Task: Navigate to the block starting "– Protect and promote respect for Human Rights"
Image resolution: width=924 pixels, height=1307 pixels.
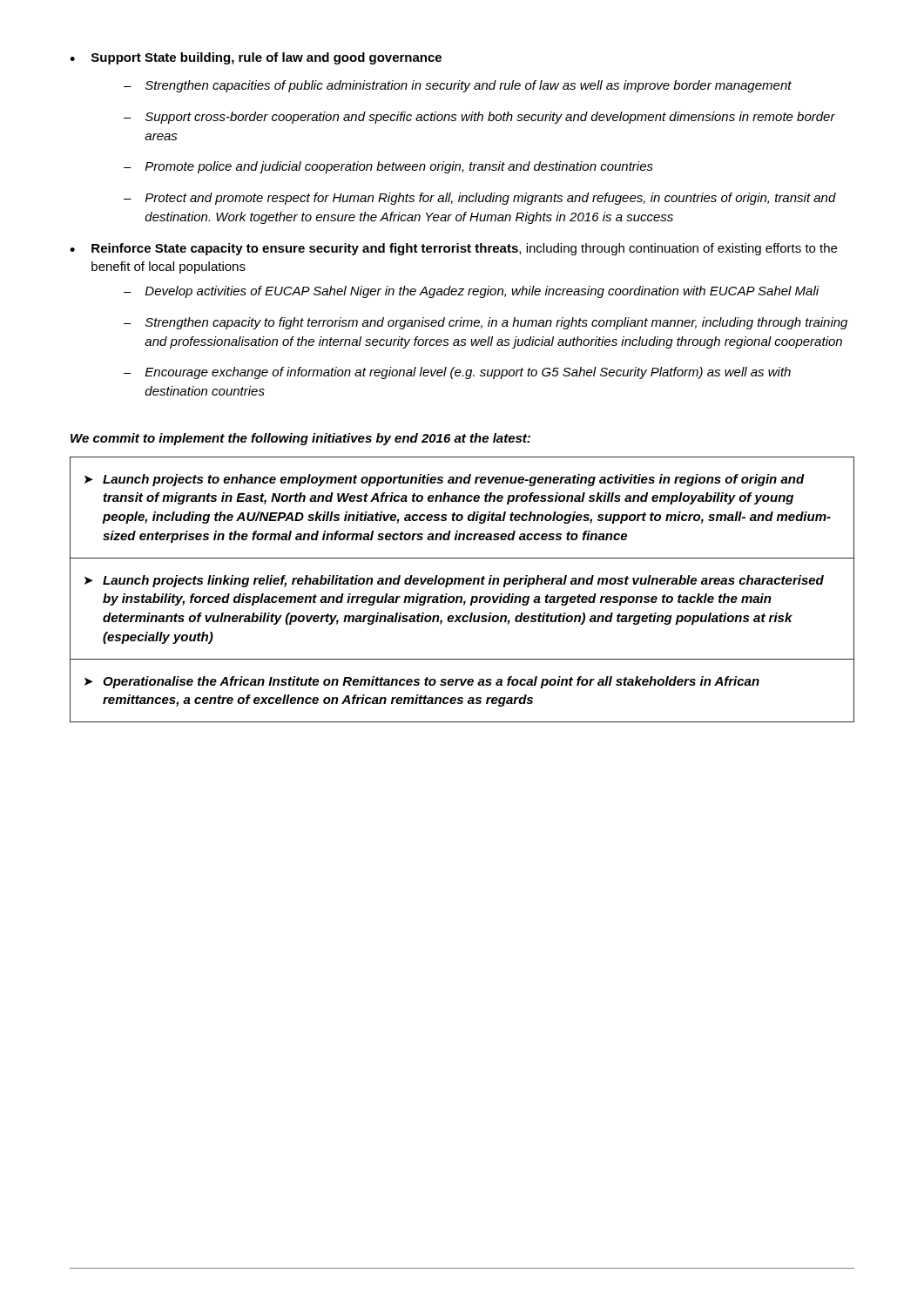Action: (x=489, y=207)
